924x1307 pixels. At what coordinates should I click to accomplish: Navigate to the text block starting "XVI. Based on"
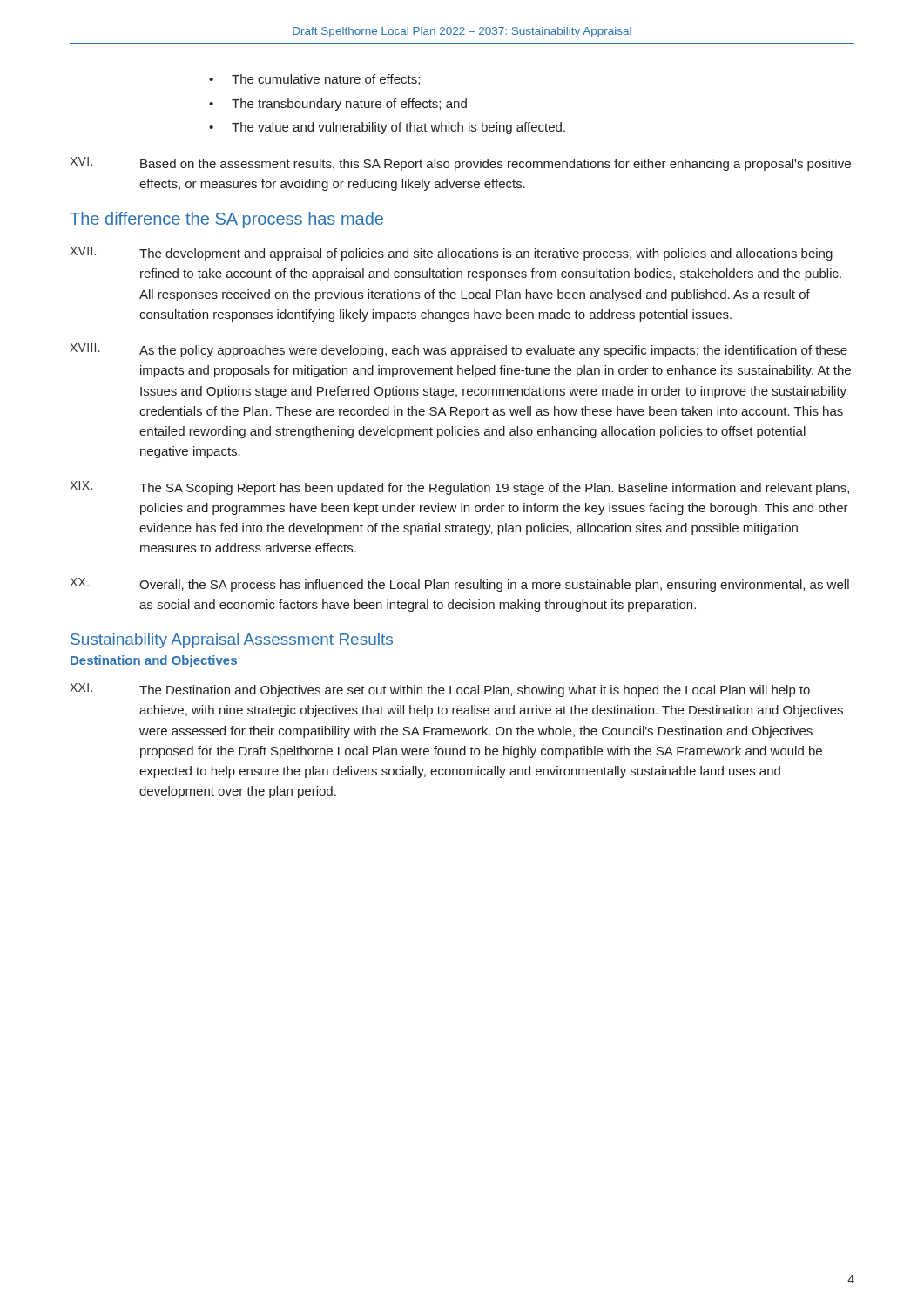[x=462, y=173]
